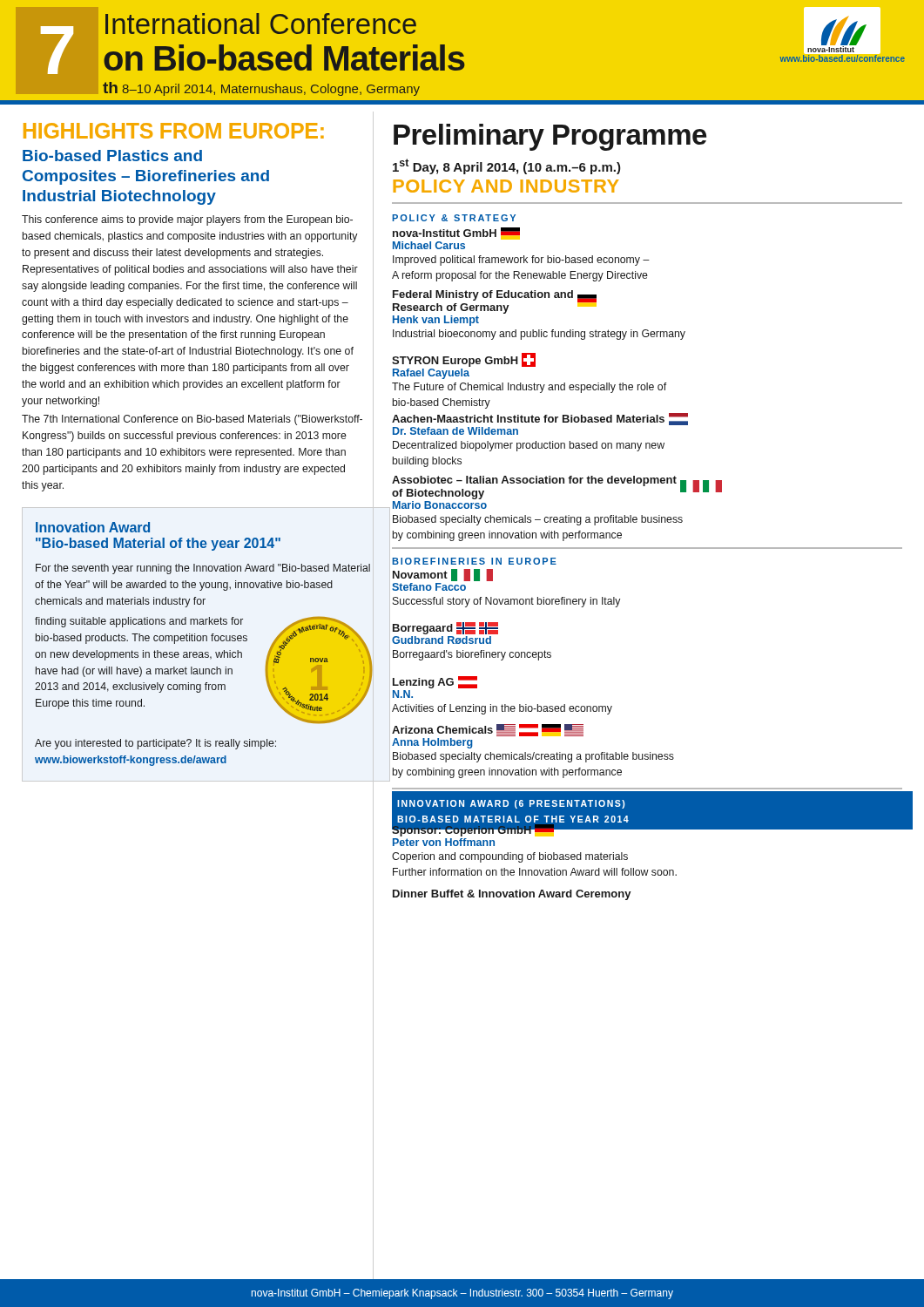The image size is (924, 1307).
Task: Point to the block starting "Dinner Buffet & Innovation Award Ceremony"
Action: point(511,894)
